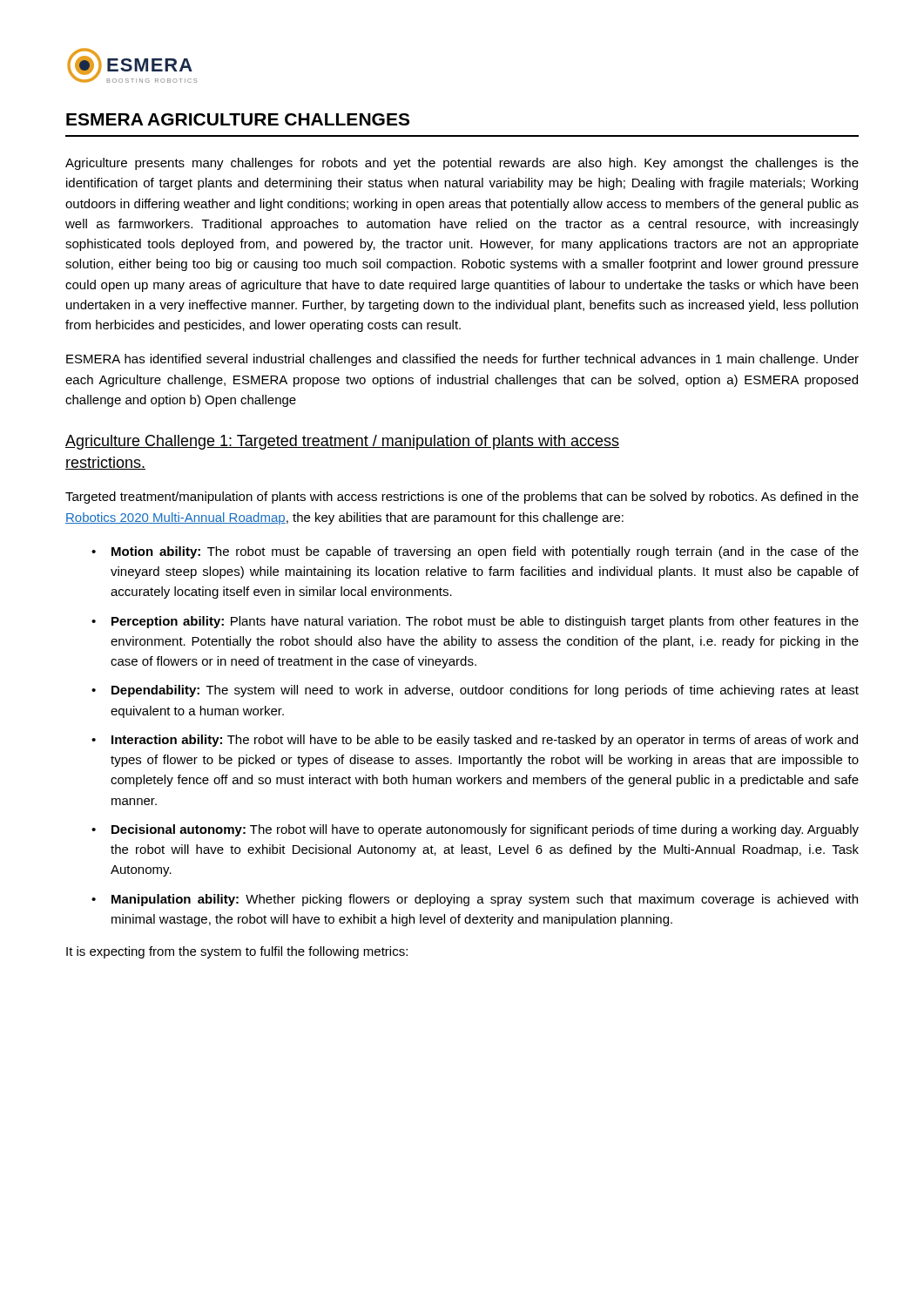Click on the element starting "ESMERA has identified several industrial challenges and classified"
924x1307 pixels.
pyautogui.click(x=462, y=379)
